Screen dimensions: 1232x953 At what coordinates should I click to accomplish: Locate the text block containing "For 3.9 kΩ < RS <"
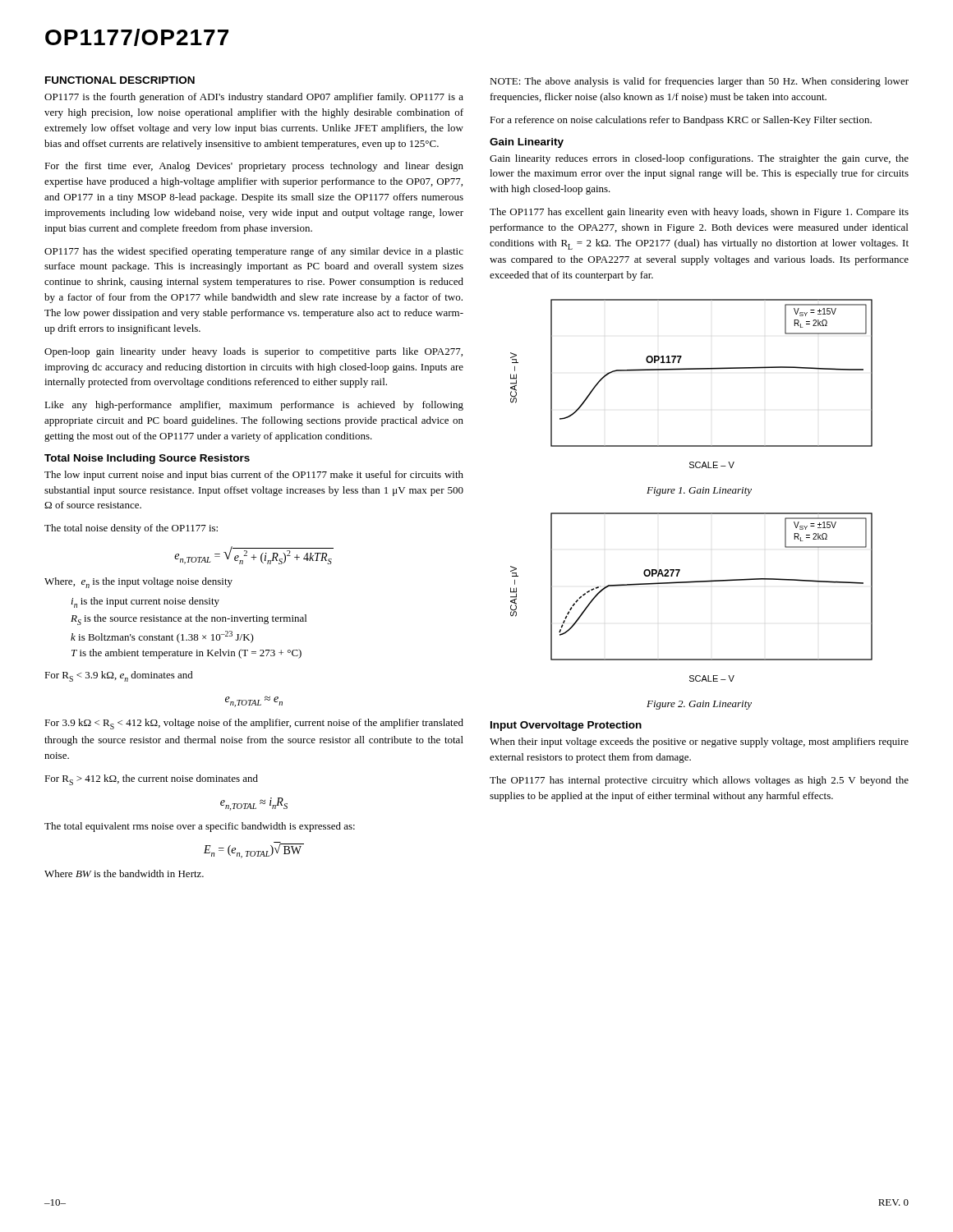[254, 739]
